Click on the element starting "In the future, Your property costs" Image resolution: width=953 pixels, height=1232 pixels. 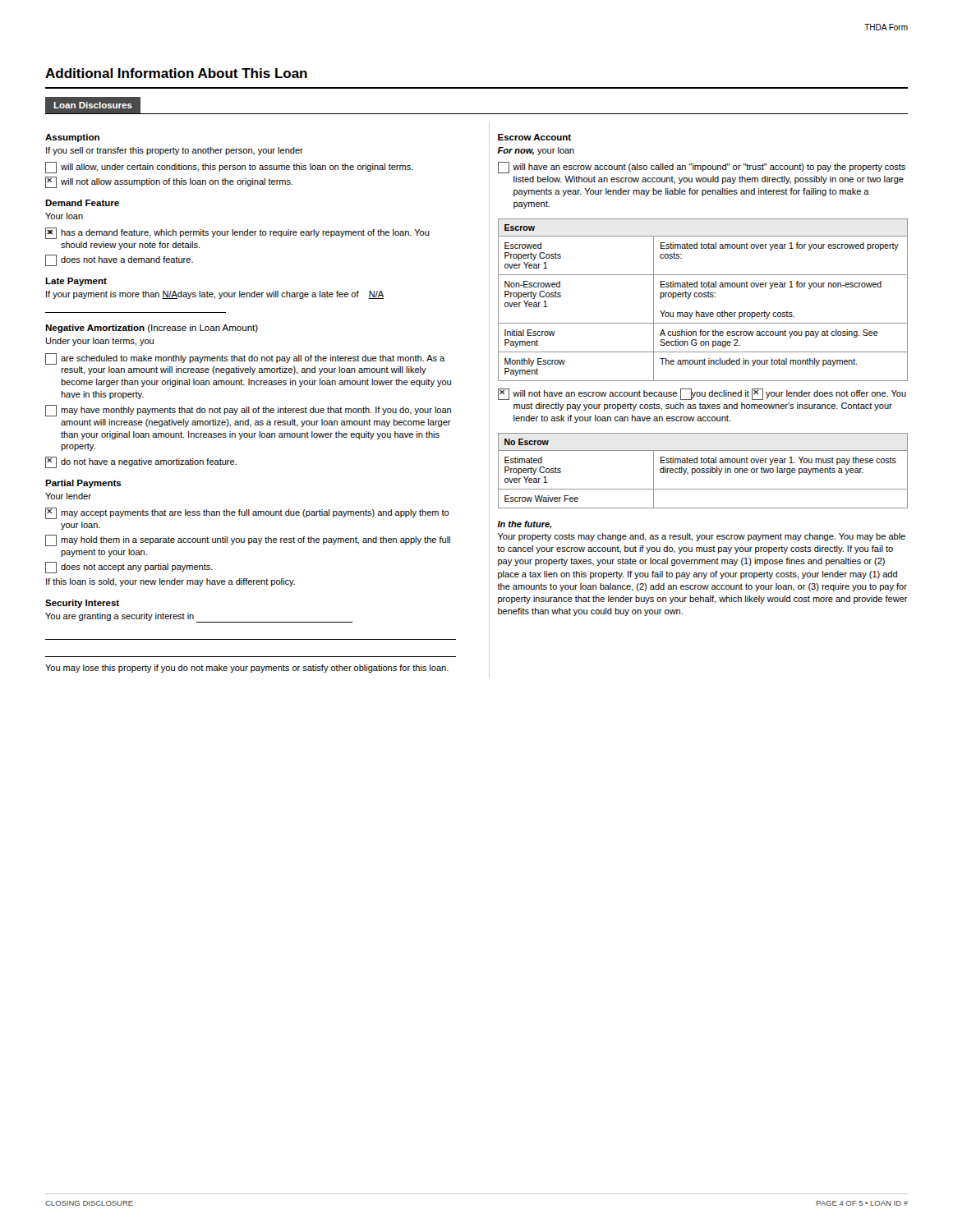point(703,568)
